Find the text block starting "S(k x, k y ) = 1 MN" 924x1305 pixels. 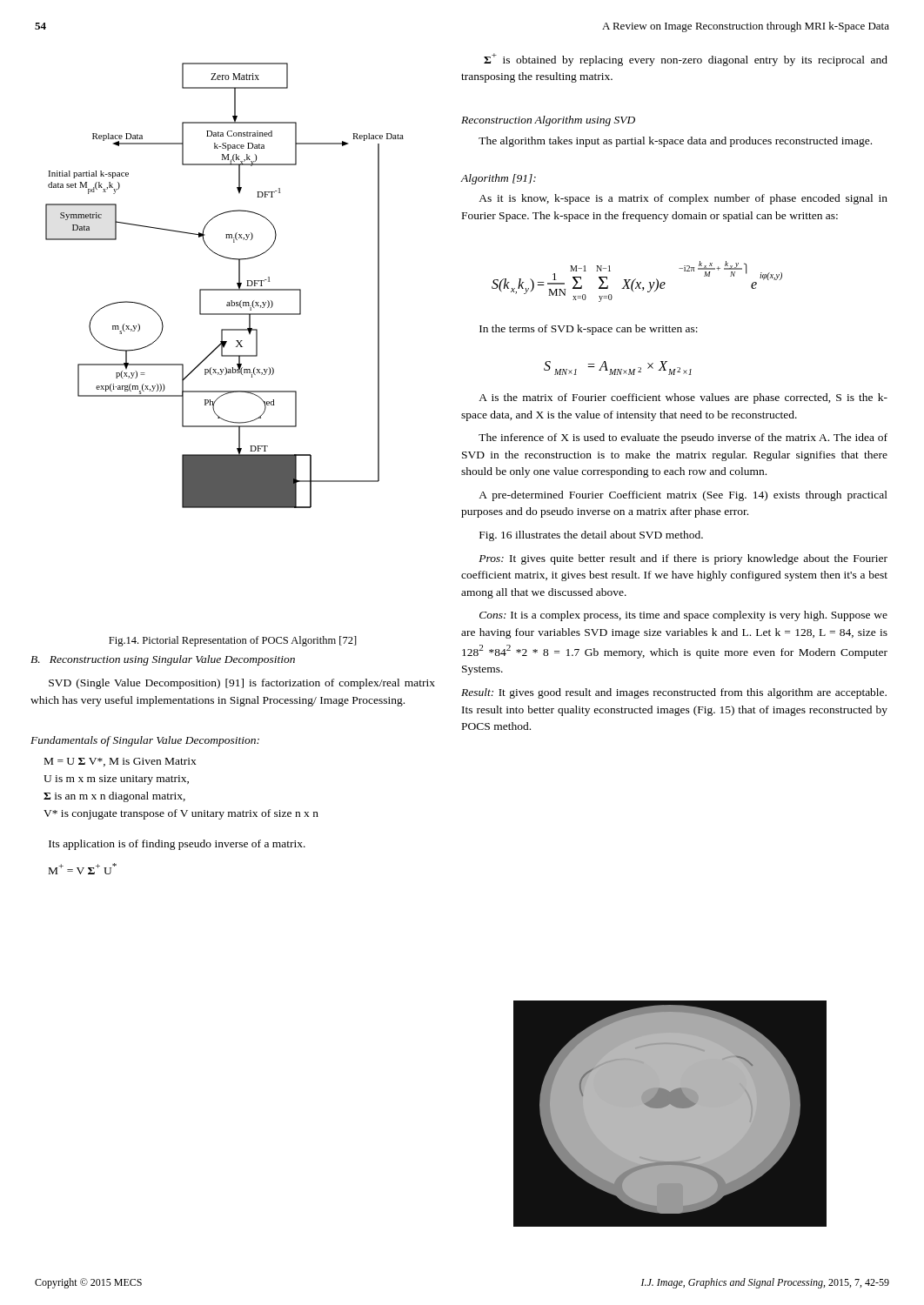(x=674, y=283)
